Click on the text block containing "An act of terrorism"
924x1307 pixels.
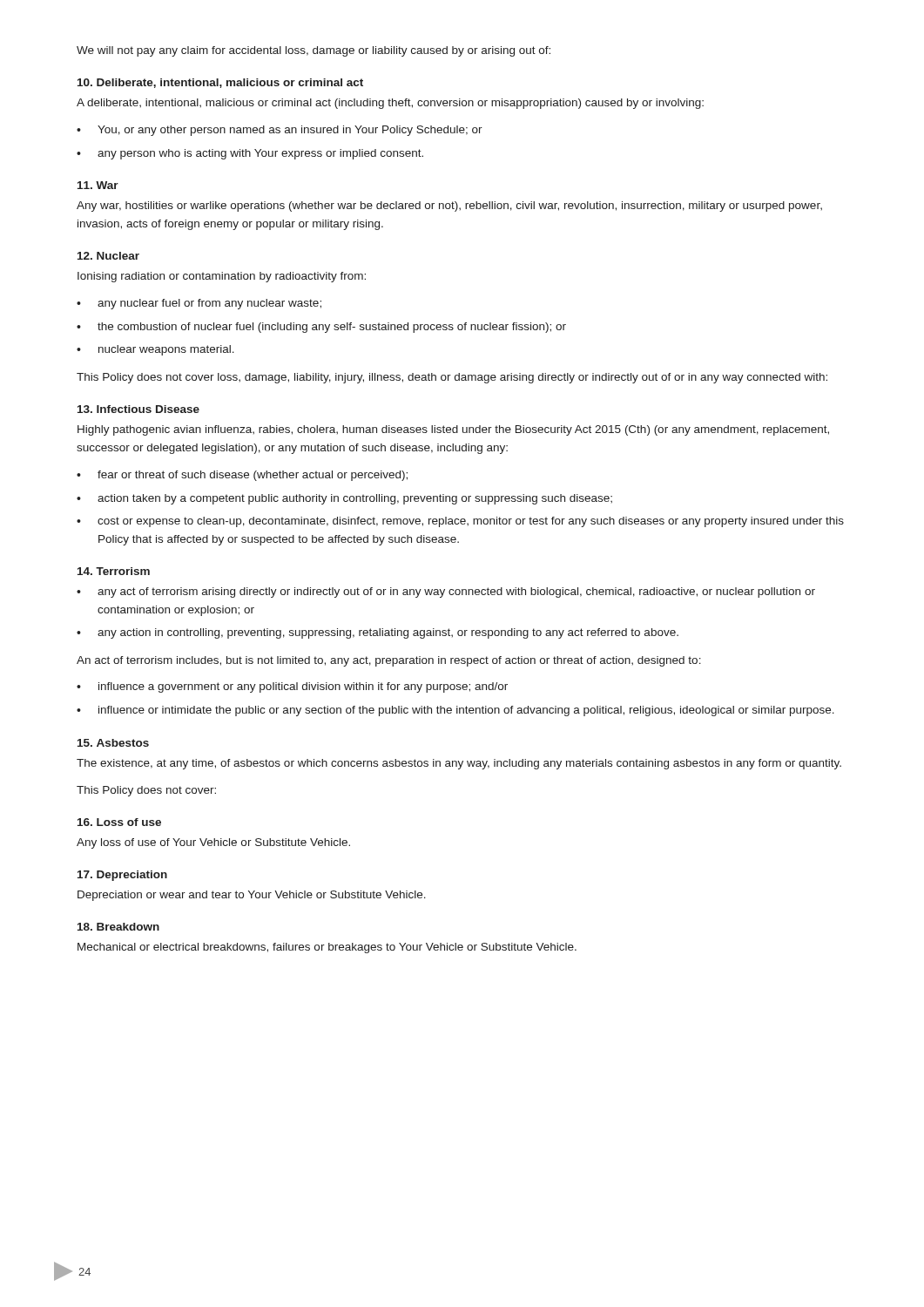(389, 660)
